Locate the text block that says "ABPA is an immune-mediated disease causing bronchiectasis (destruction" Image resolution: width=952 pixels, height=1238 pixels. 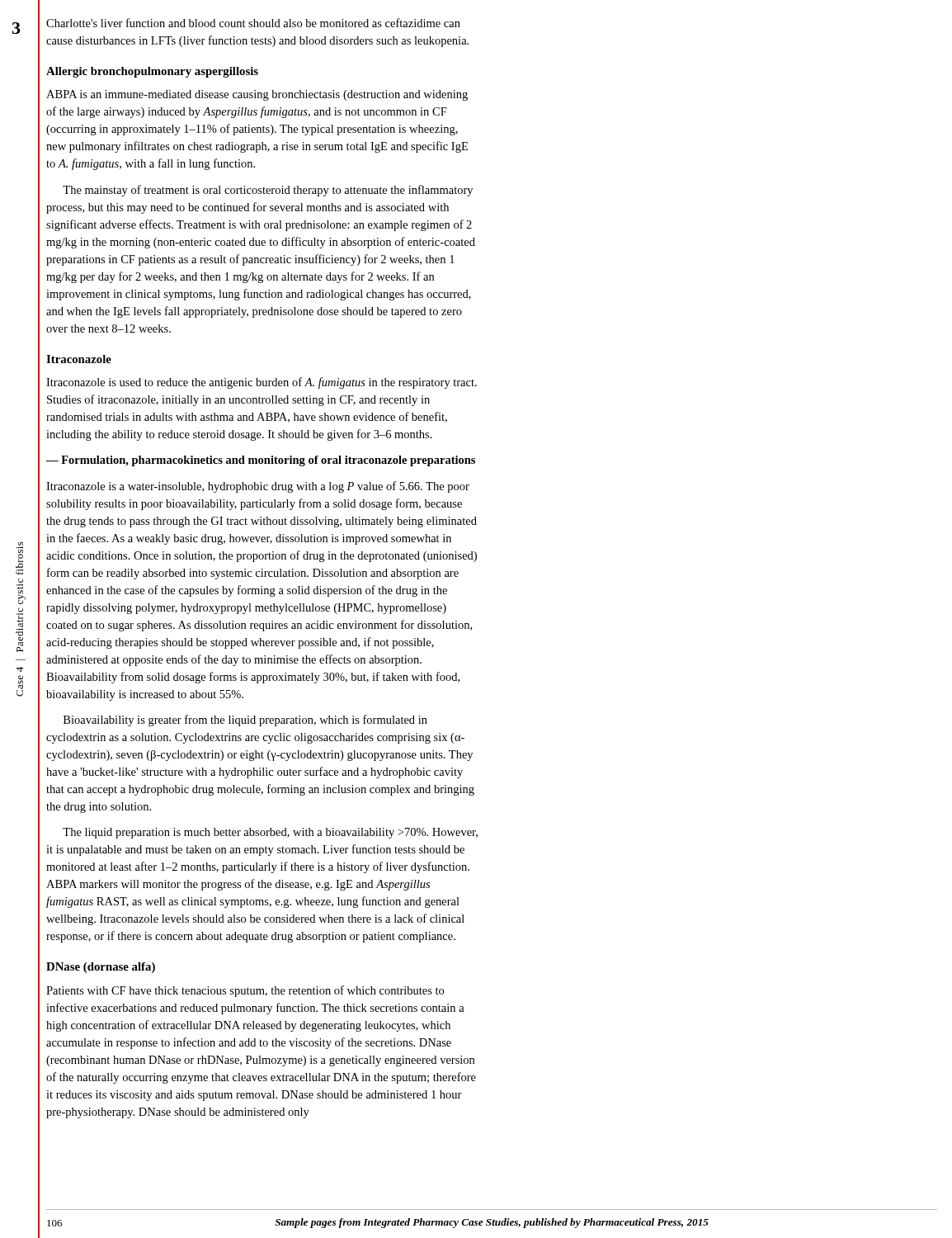262,212
